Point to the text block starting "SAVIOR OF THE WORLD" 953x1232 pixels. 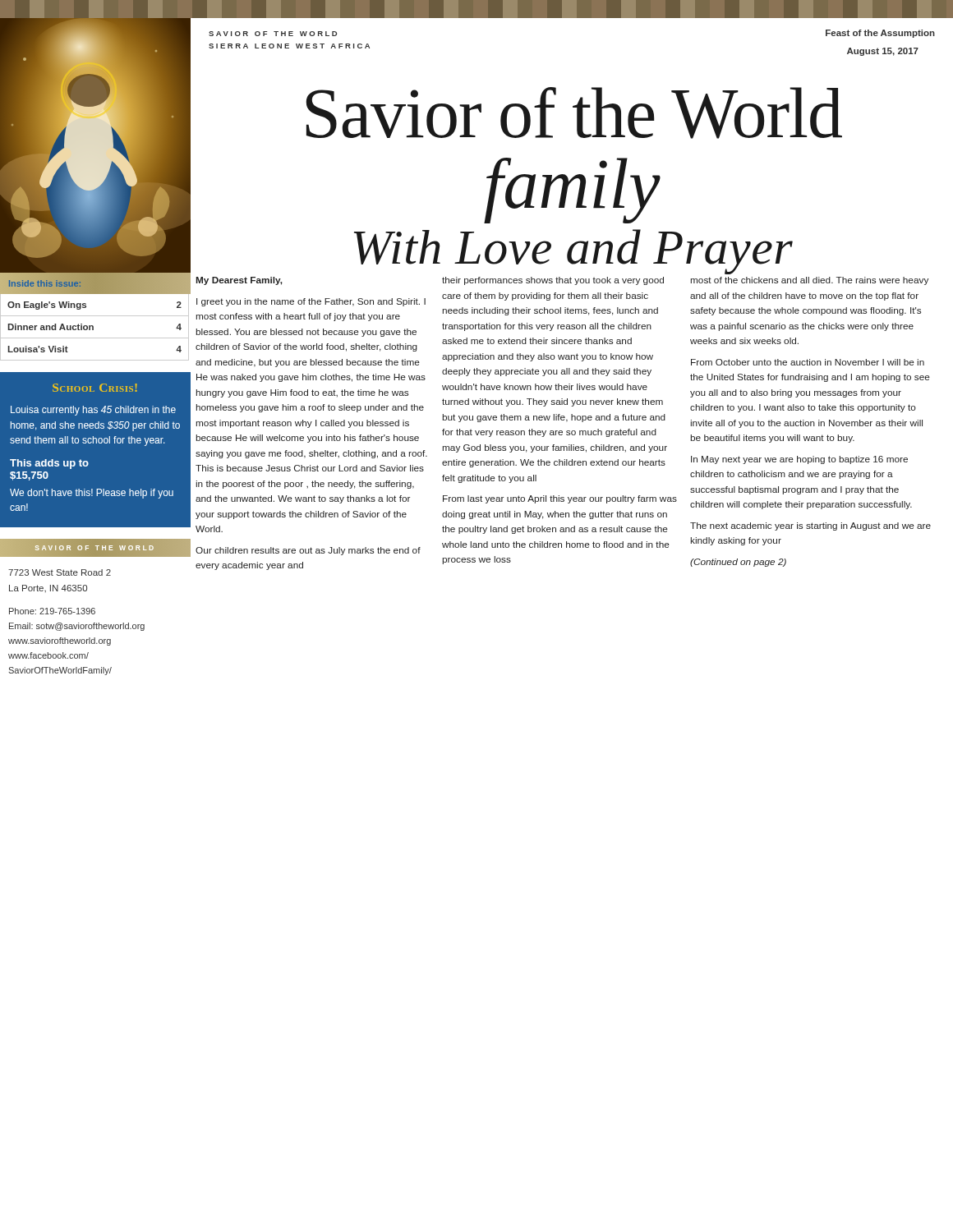click(x=95, y=548)
